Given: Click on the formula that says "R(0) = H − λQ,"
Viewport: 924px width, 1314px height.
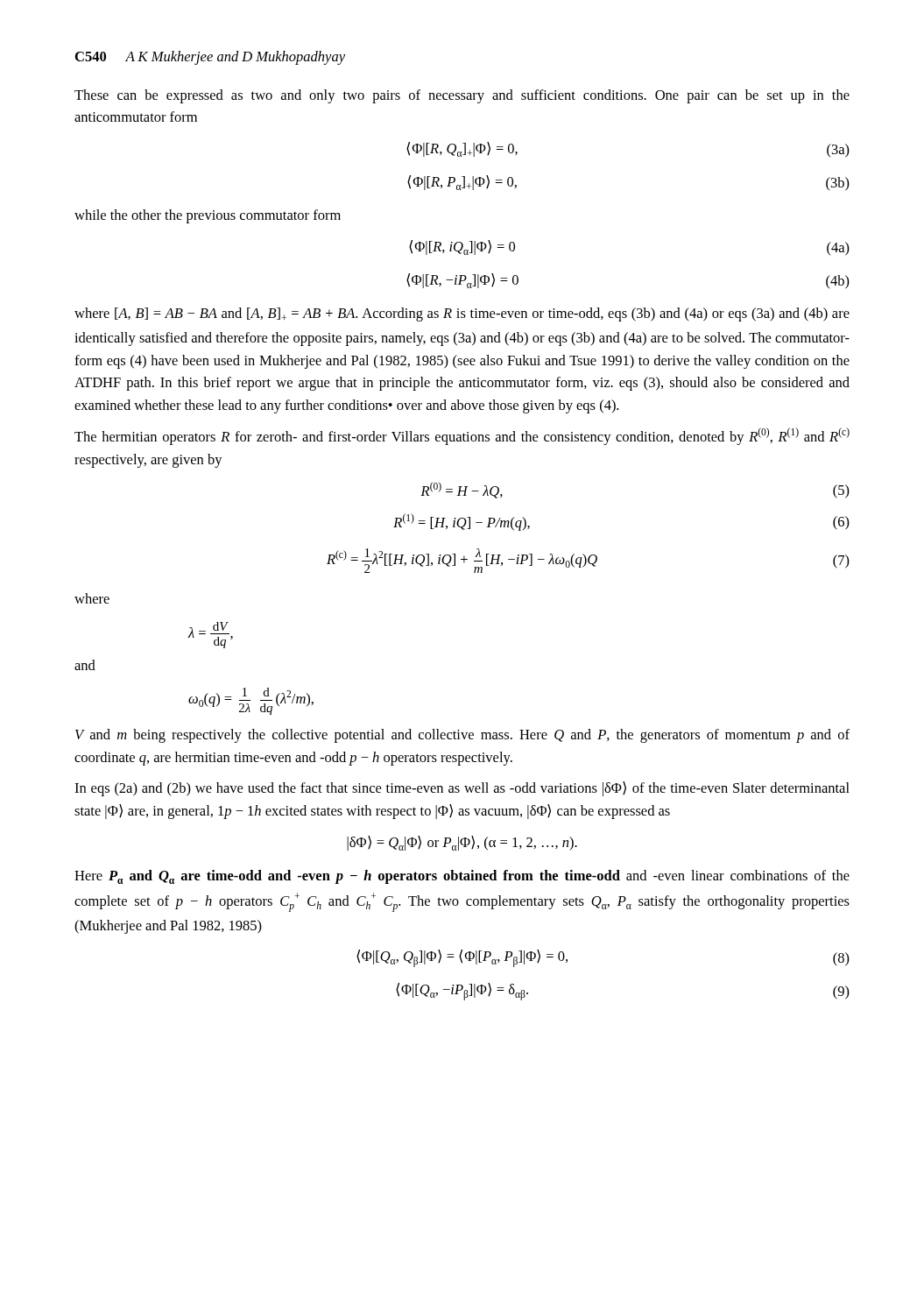Looking at the screenshot, I should click(462, 491).
